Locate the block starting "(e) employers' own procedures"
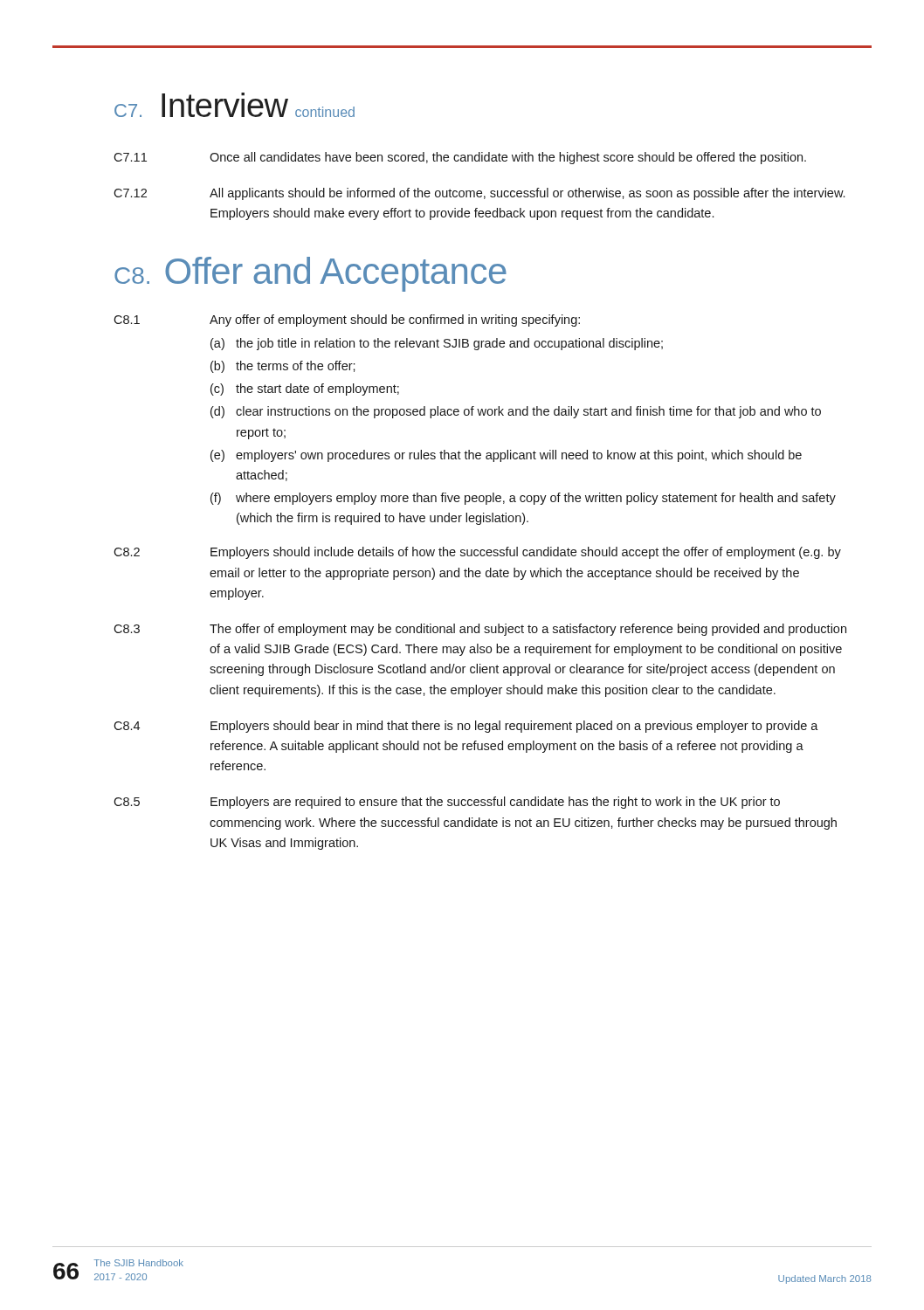This screenshot has width=924, height=1310. click(x=532, y=465)
